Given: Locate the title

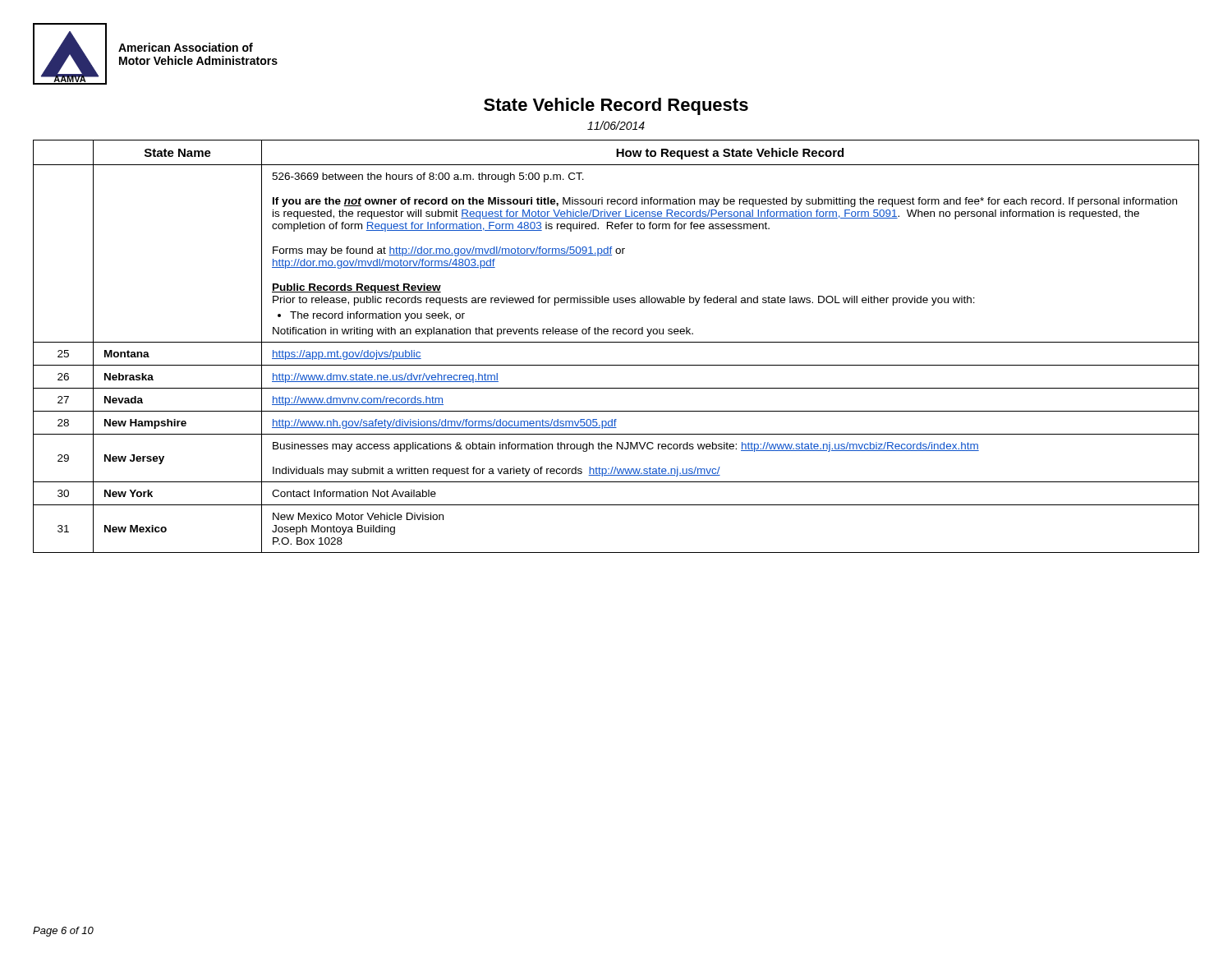Looking at the screenshot, I should (x=616, y=105).
